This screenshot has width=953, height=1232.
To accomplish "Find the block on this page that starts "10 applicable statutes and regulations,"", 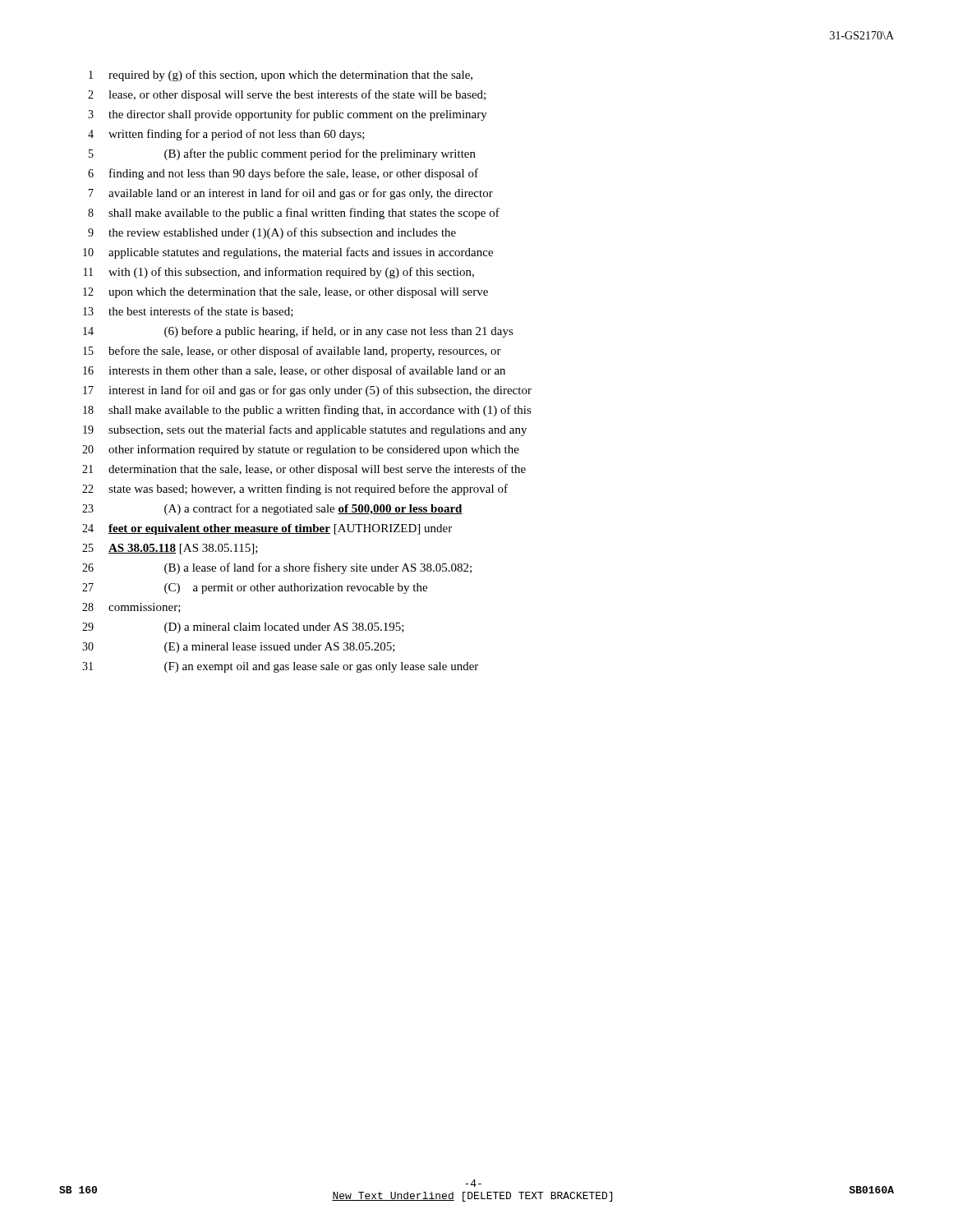I will (476, 253).
